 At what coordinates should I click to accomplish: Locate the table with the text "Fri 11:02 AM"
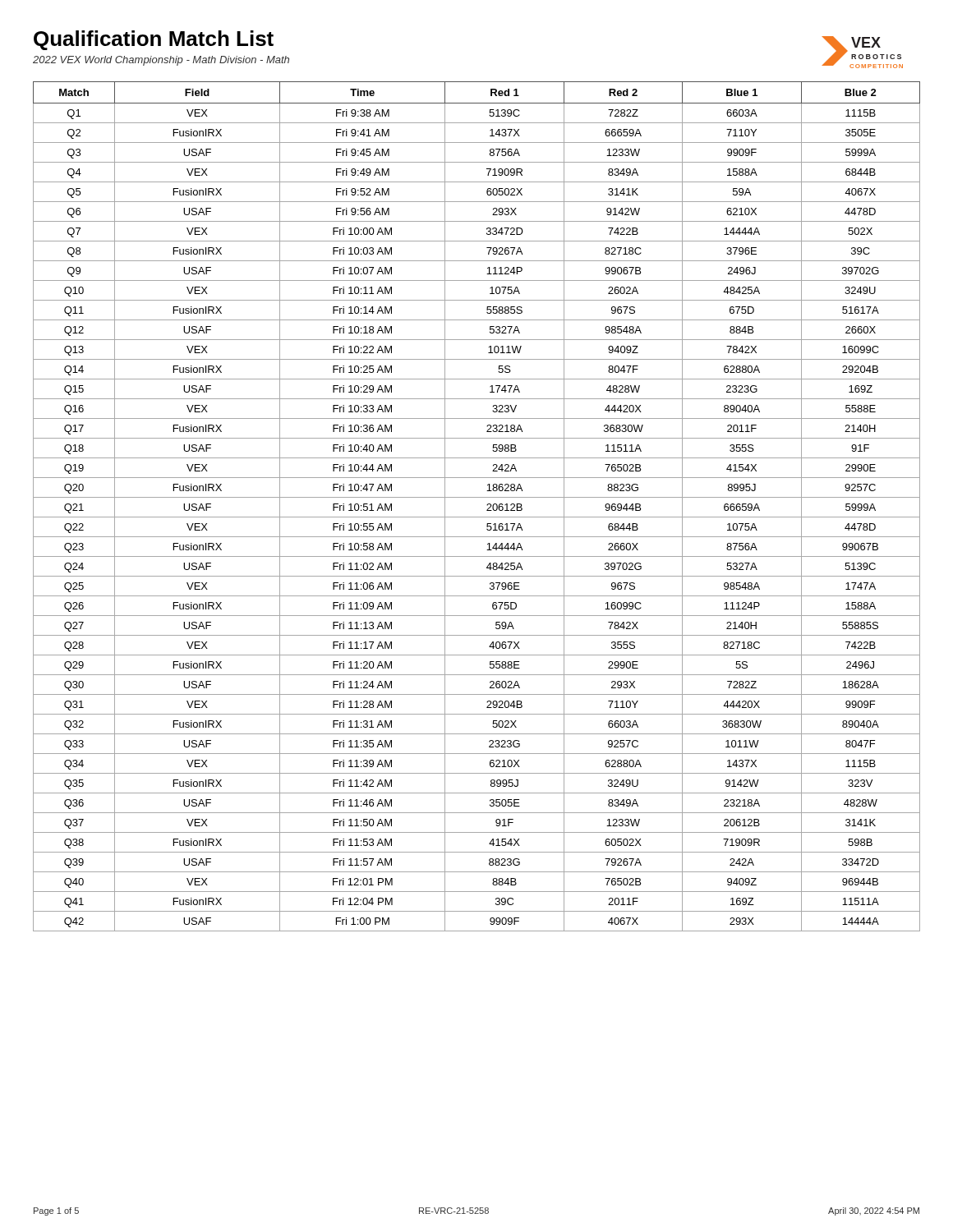tap(476, 506)
